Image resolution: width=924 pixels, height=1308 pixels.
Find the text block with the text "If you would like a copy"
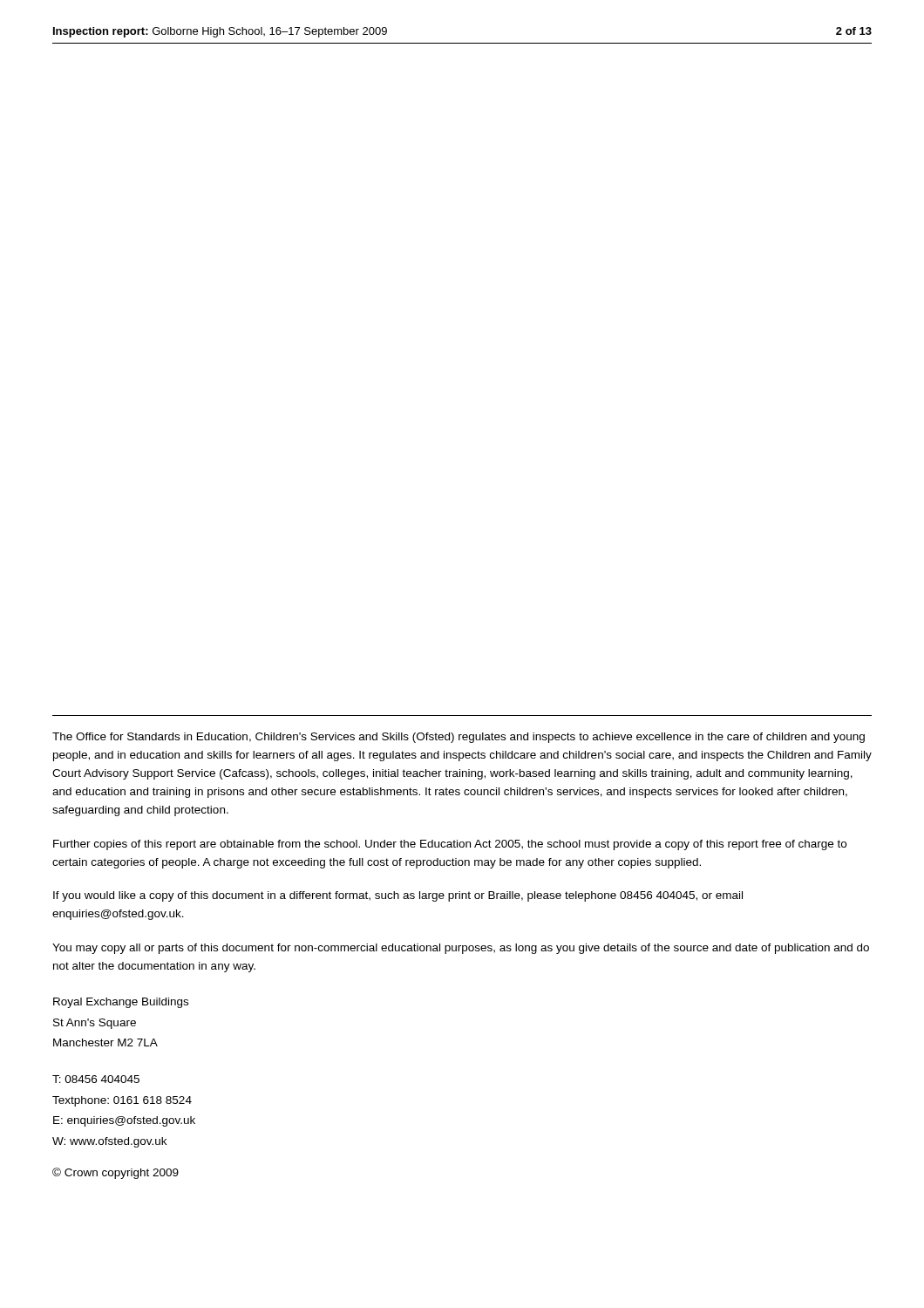[398, 905]
